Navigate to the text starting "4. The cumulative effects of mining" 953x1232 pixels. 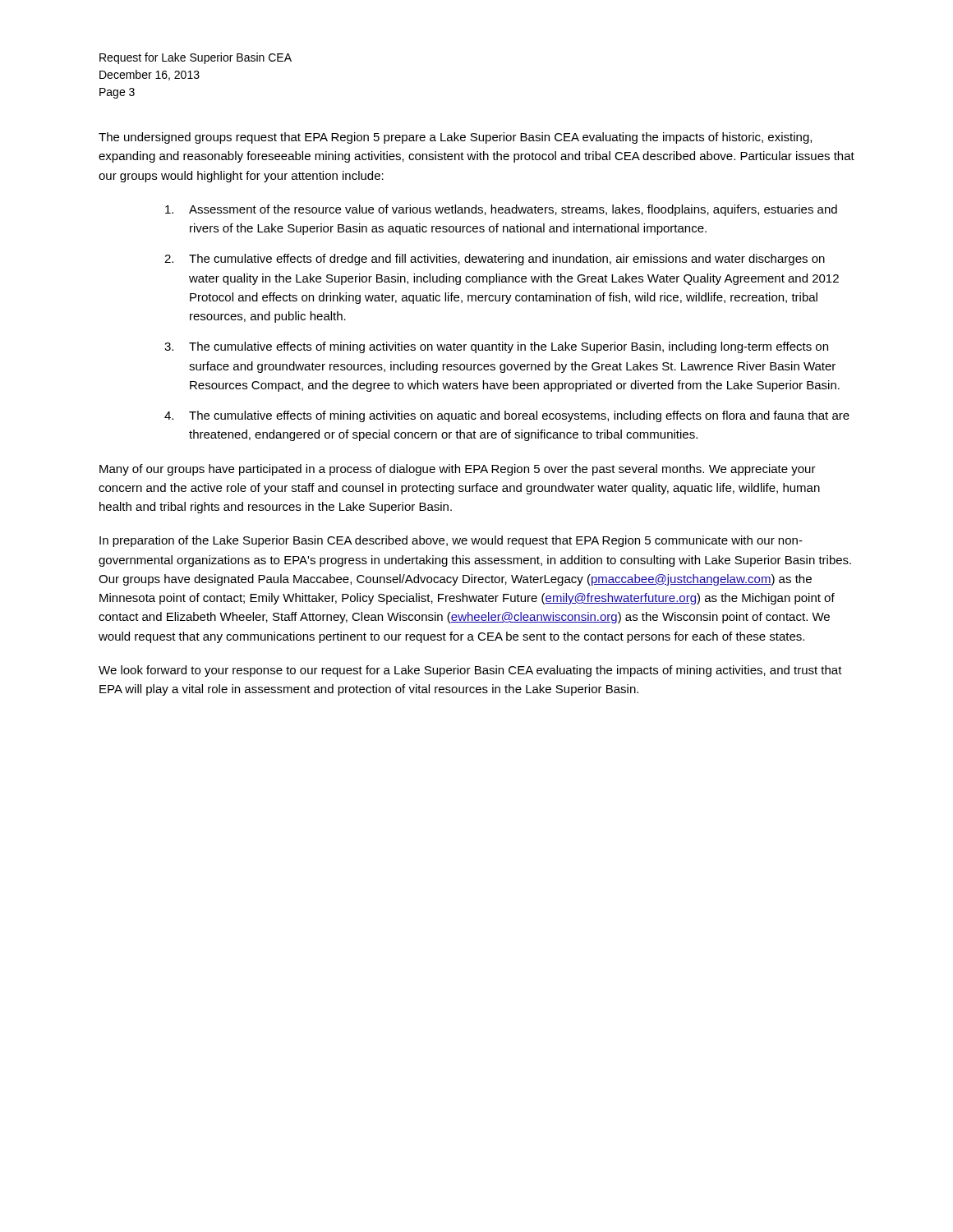[x=509, y=425]
